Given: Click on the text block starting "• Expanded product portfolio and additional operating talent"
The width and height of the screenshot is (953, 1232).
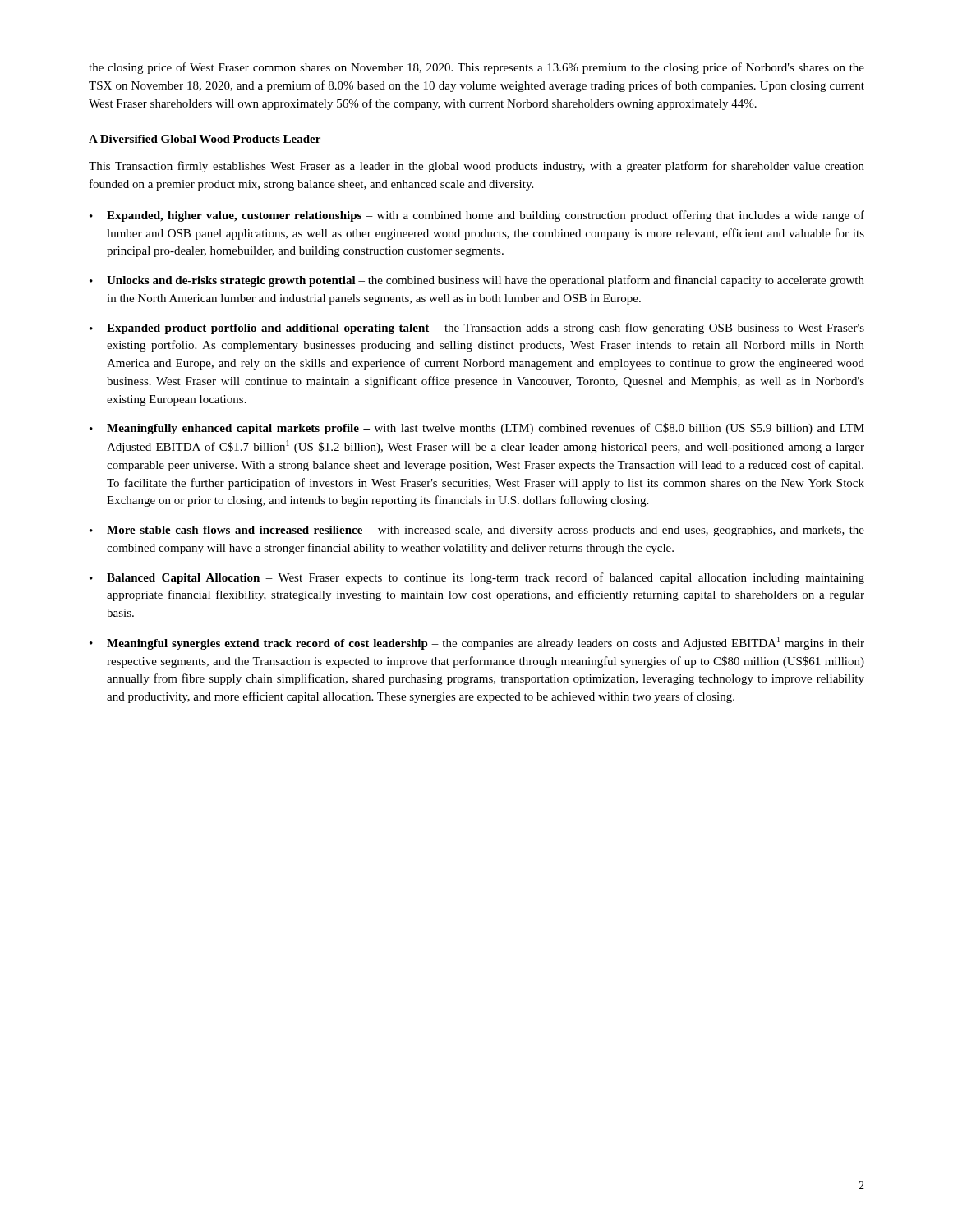Looking at the screenshot, I should click(x=476, y=364).
